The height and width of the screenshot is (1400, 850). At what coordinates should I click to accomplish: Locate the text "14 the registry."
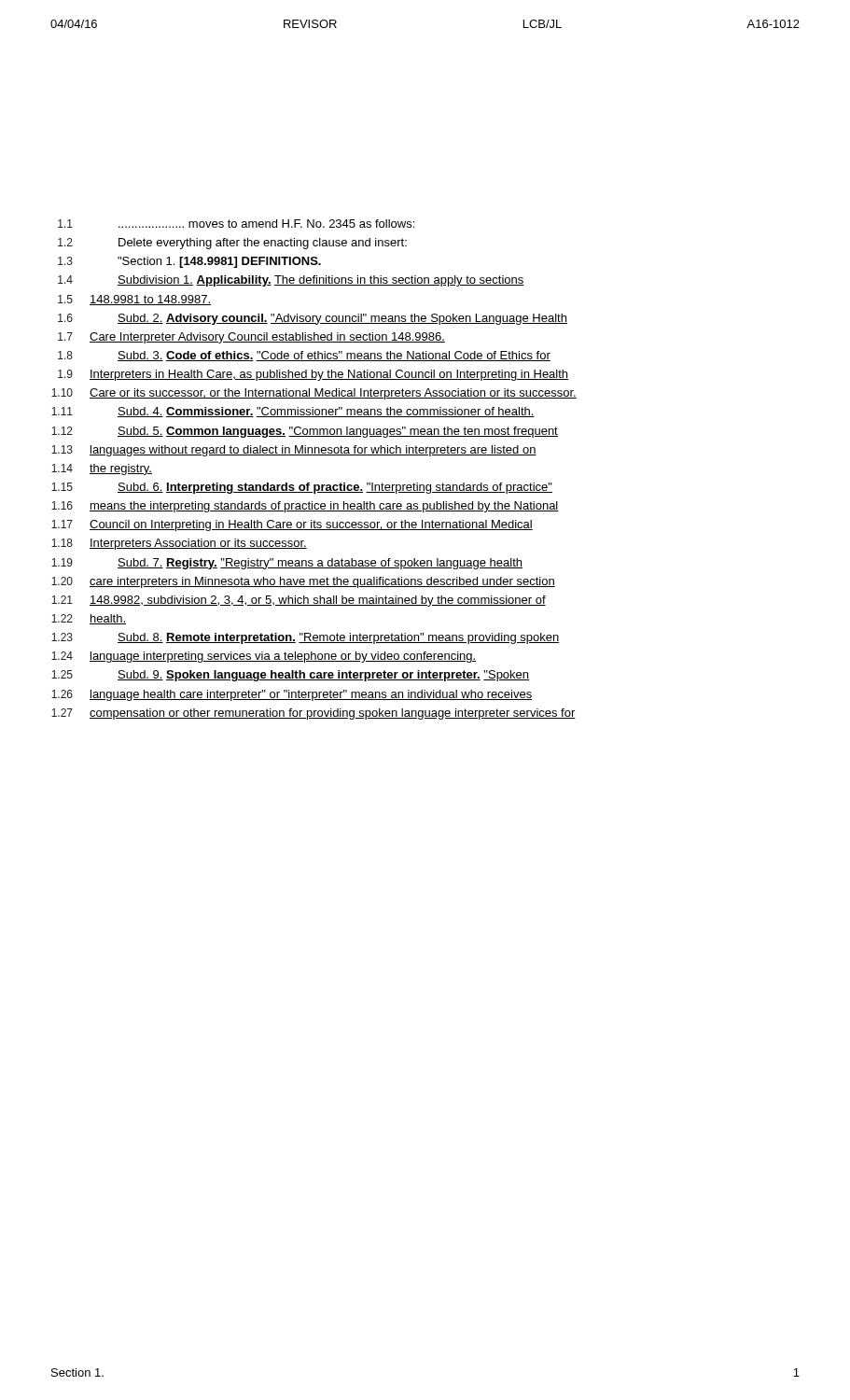[x=102, y=469]
